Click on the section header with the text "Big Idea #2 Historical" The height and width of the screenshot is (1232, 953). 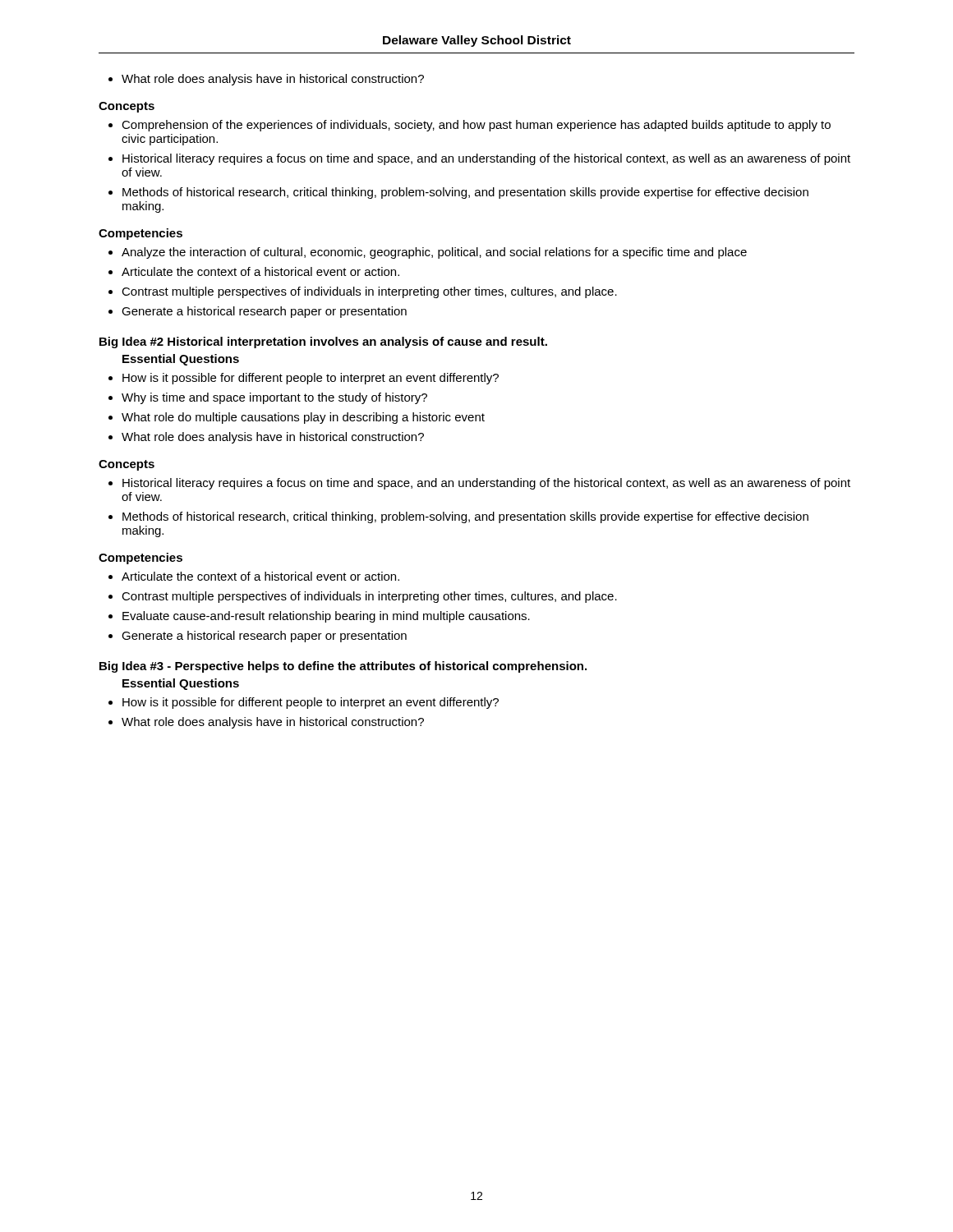pos(323,341)
